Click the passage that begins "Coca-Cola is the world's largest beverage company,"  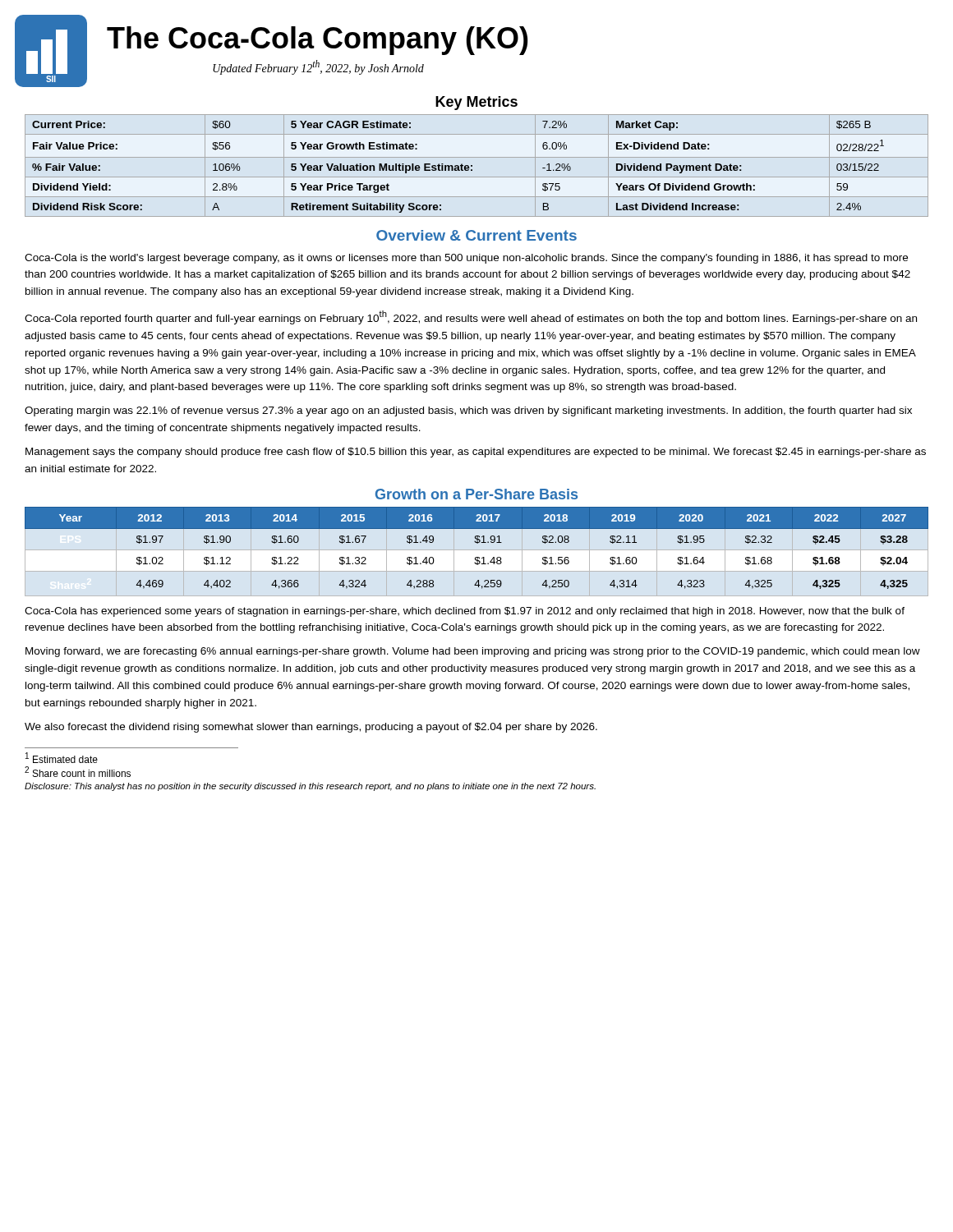click(468, 274)
